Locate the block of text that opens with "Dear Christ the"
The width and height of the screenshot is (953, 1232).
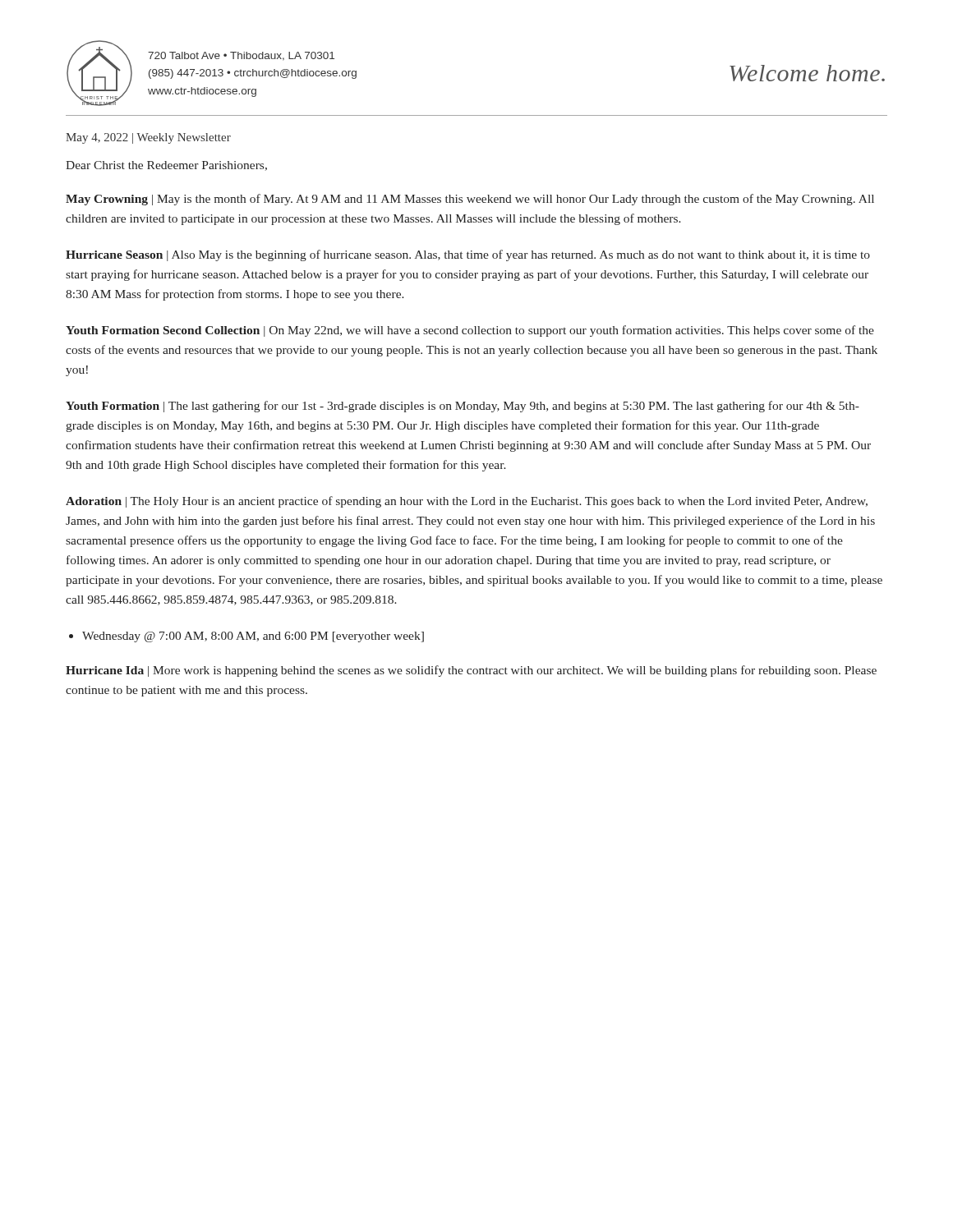click(167, 165)
